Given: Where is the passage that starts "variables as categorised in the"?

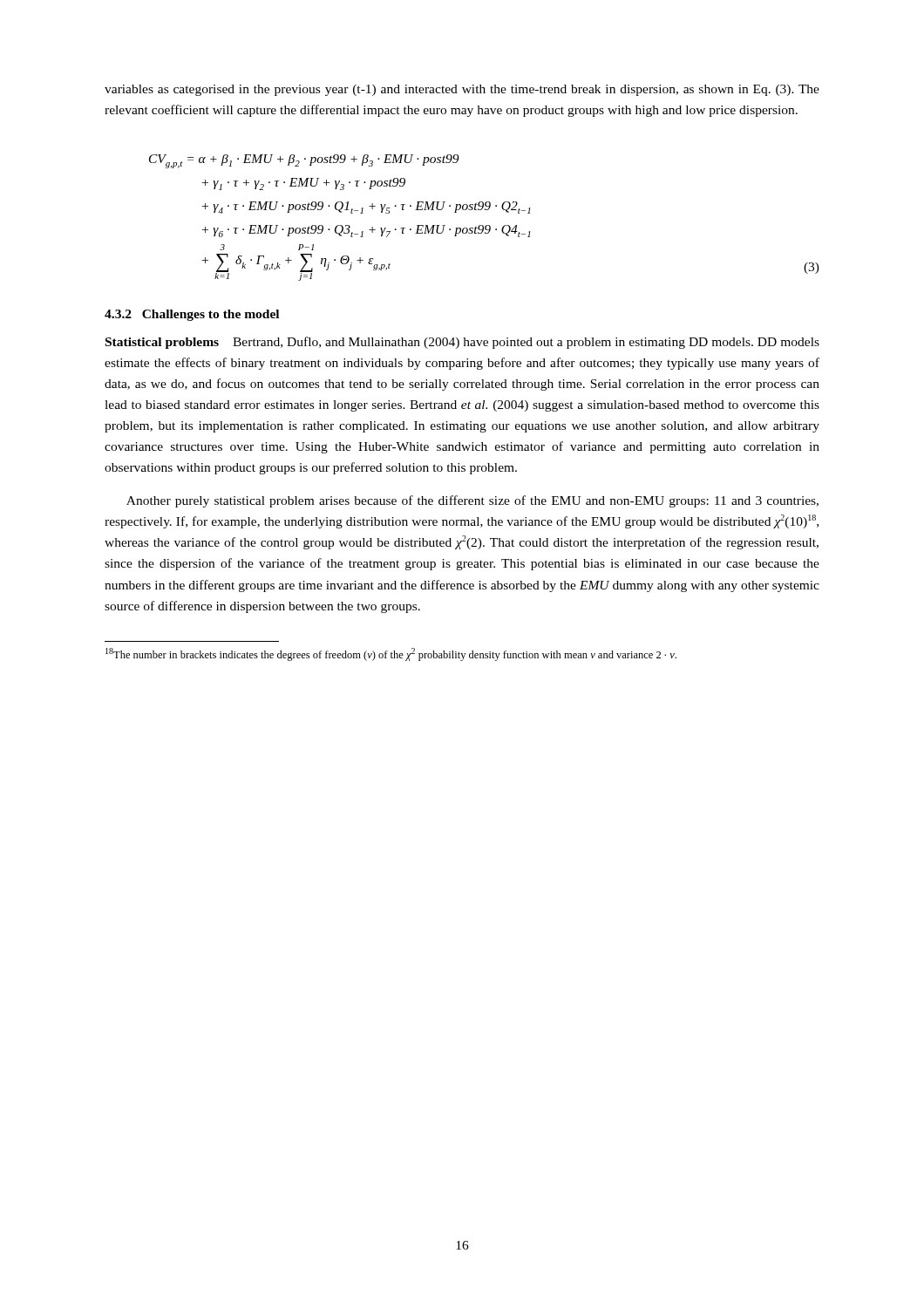Looking at the screenshot, I should (462, 99).
